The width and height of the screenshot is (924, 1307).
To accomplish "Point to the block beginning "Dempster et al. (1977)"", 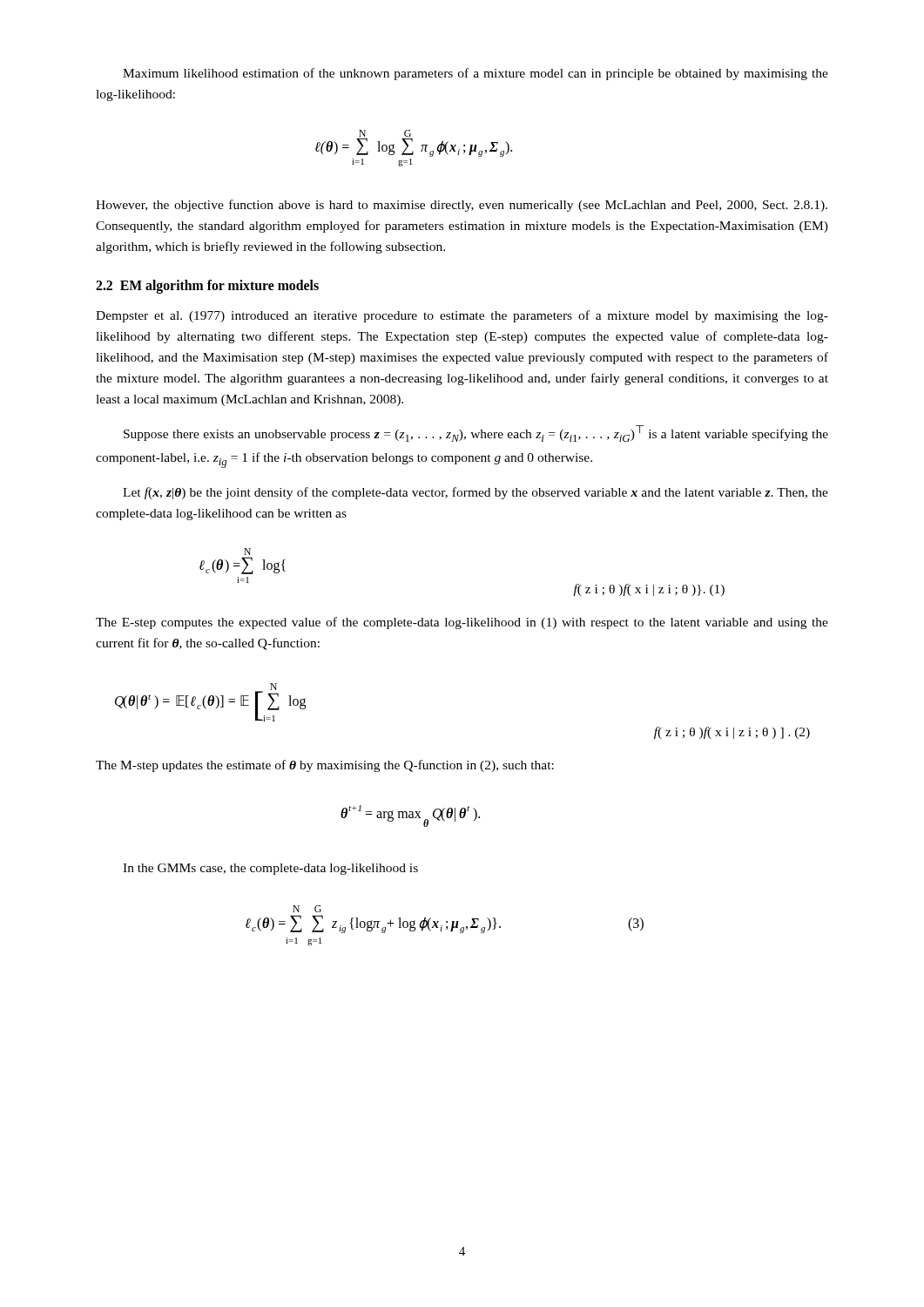I will 462,357.
